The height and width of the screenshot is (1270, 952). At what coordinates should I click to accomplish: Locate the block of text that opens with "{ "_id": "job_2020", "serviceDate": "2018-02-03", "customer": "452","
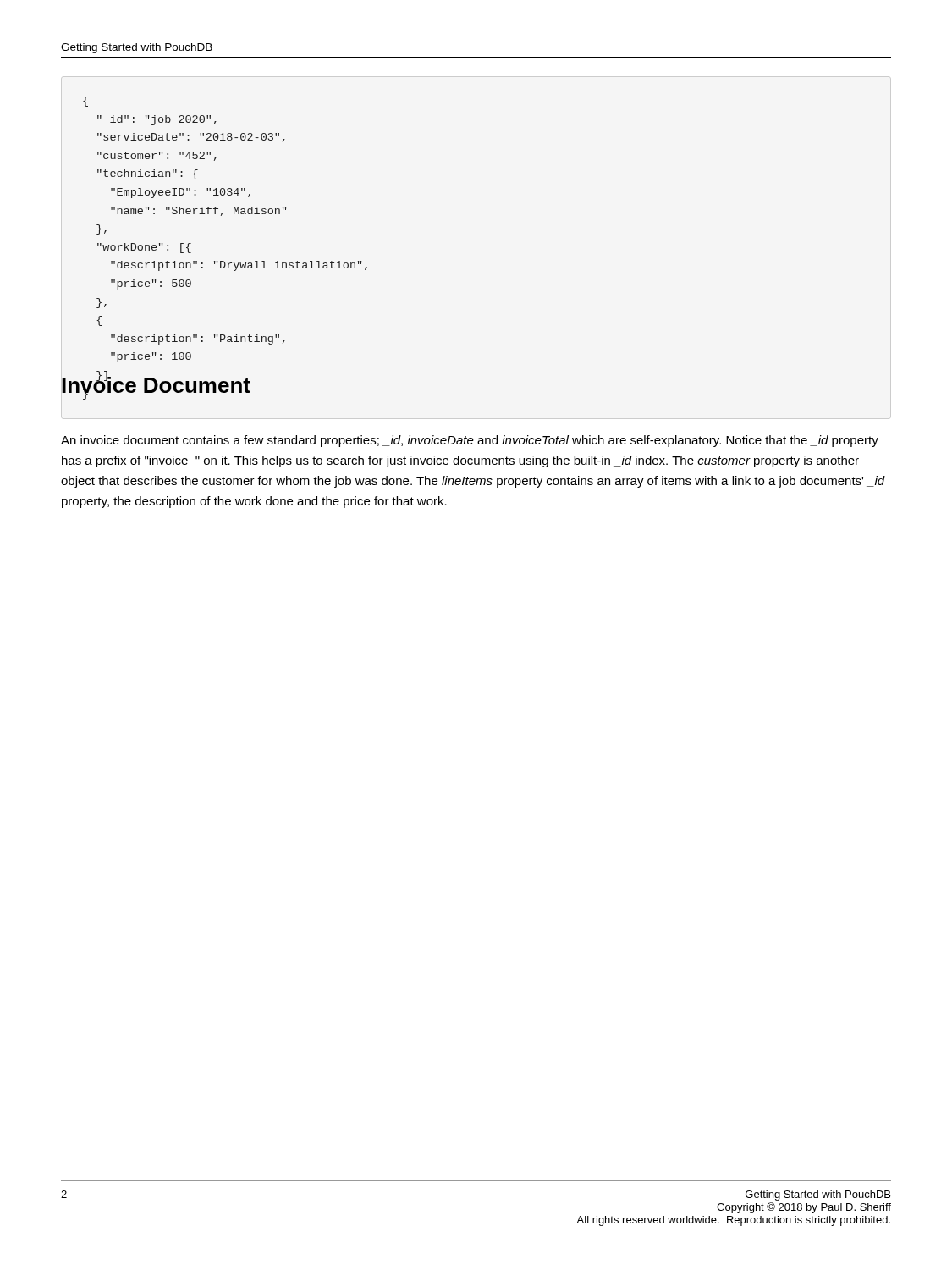click(85, 102)
